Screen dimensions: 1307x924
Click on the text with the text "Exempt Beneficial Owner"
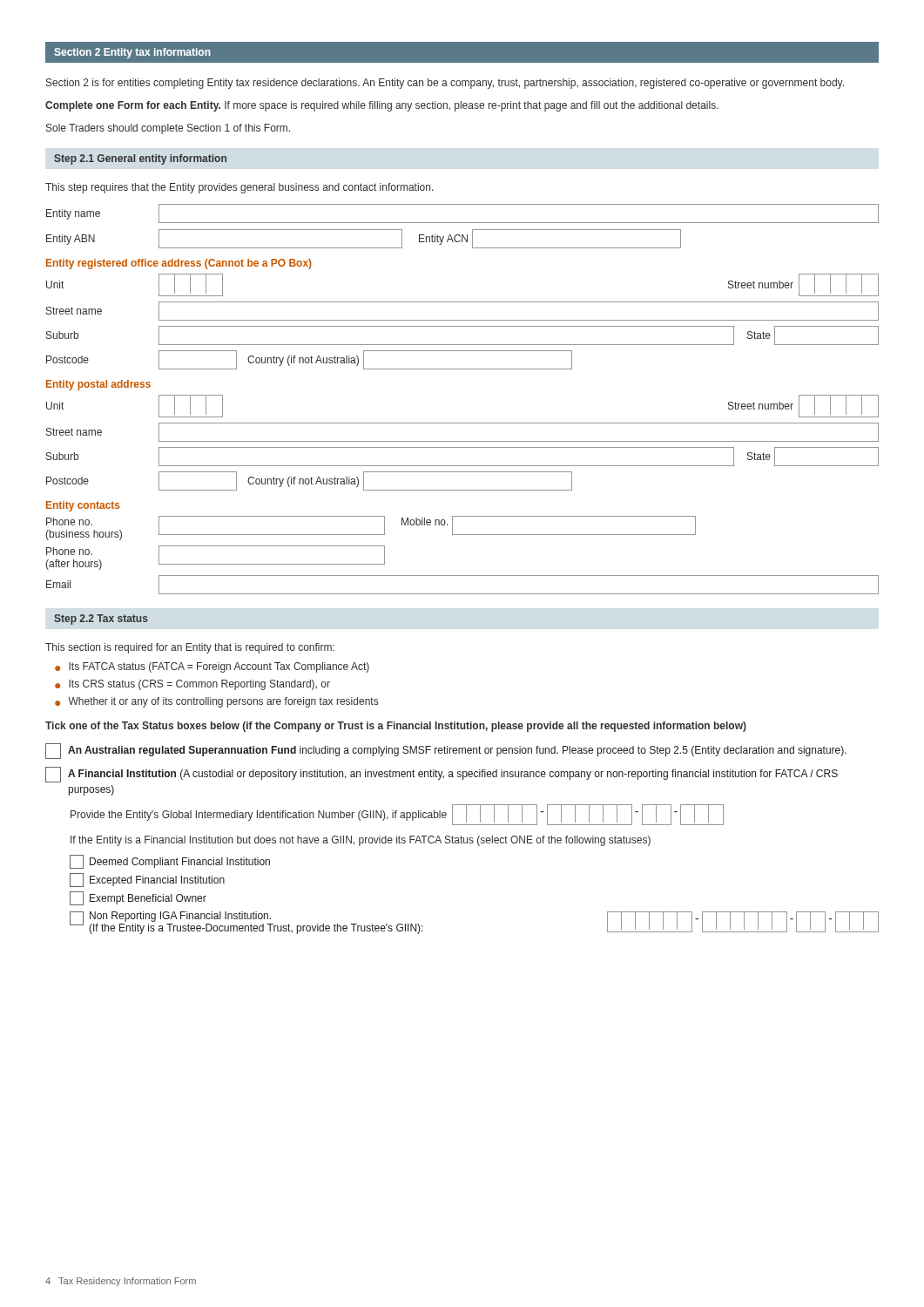[138, 899]
